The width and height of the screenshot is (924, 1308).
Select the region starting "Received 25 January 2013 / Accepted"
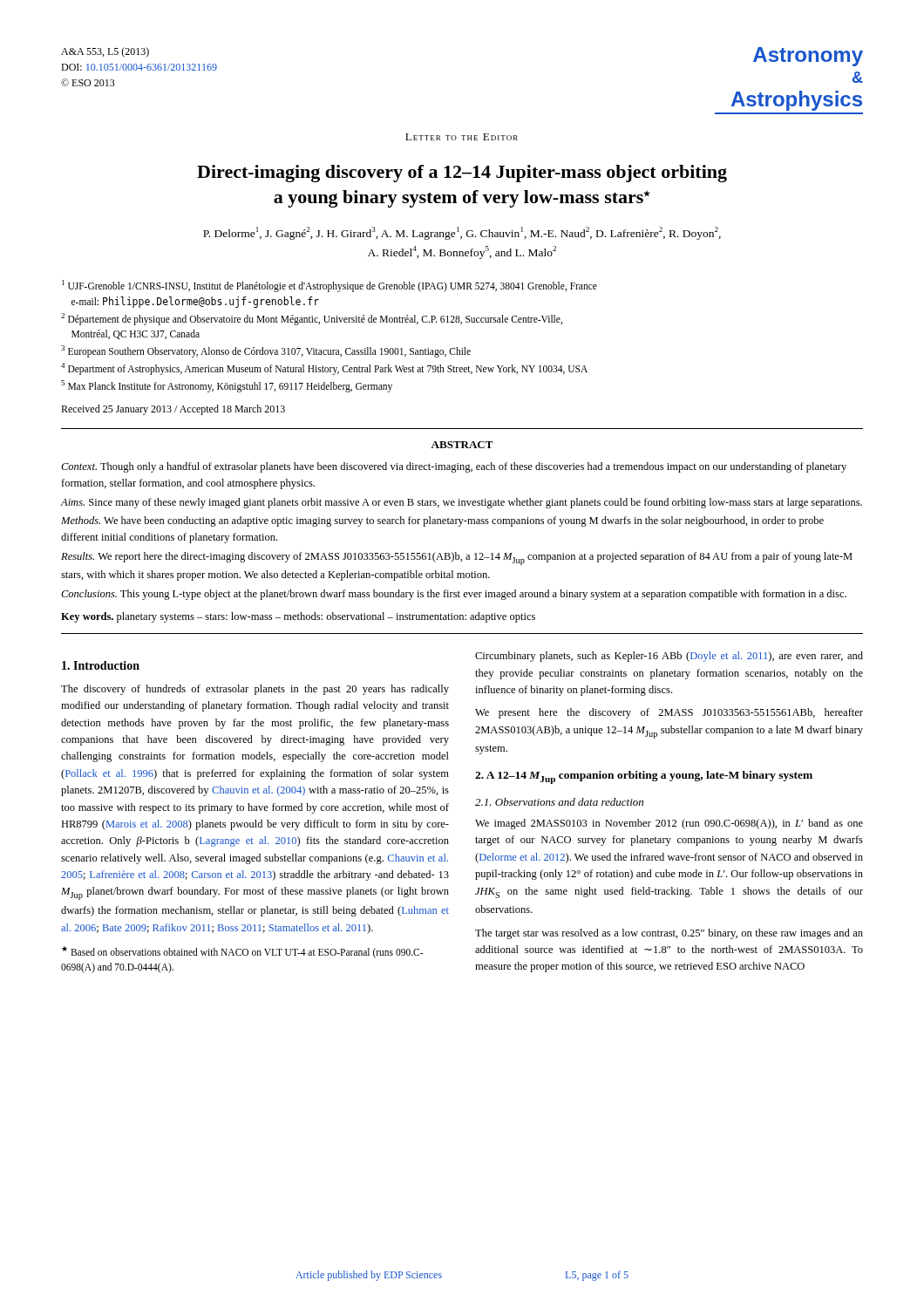(173, 409)
